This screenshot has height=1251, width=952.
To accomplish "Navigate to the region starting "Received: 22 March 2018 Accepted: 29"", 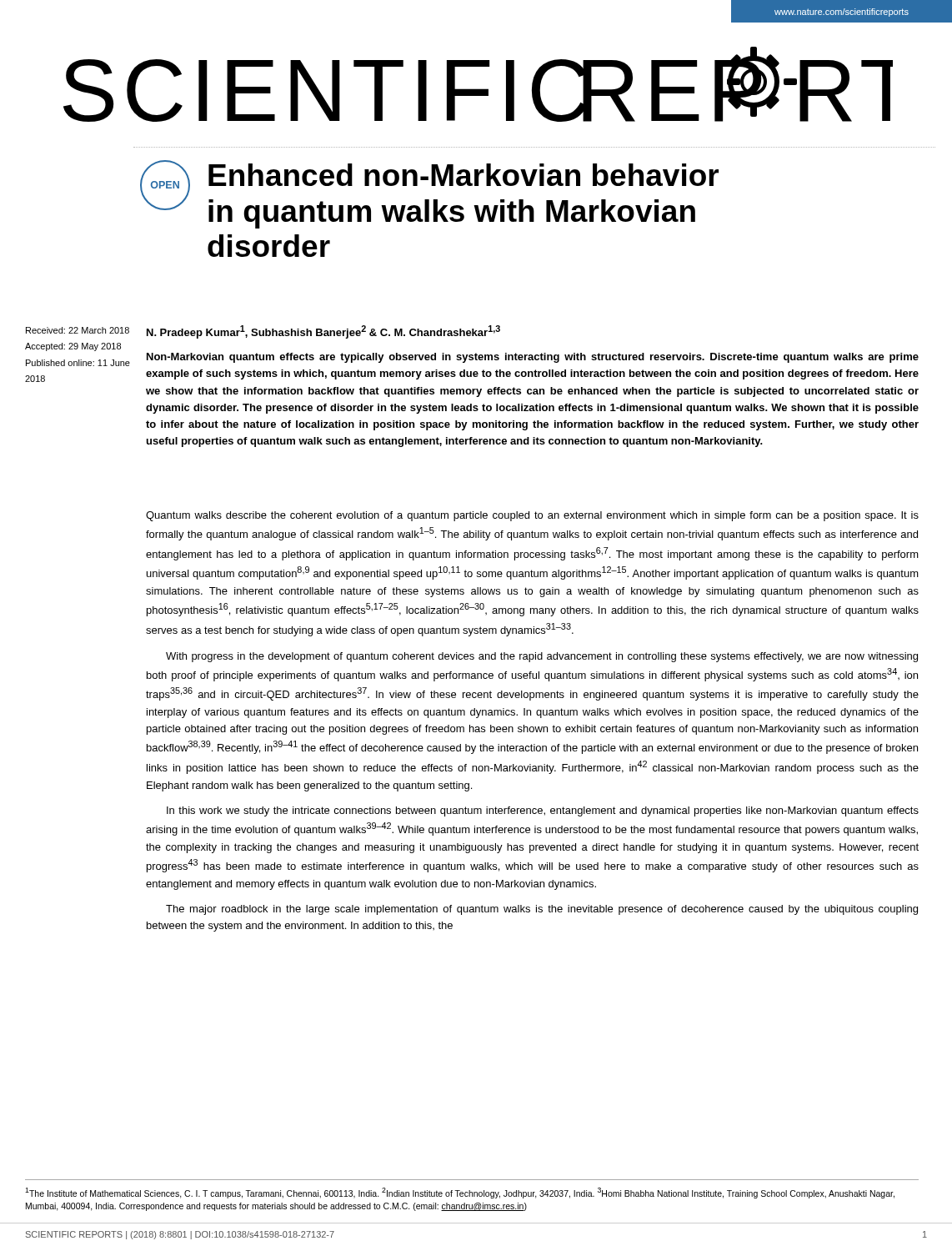I will pos(78,354).
